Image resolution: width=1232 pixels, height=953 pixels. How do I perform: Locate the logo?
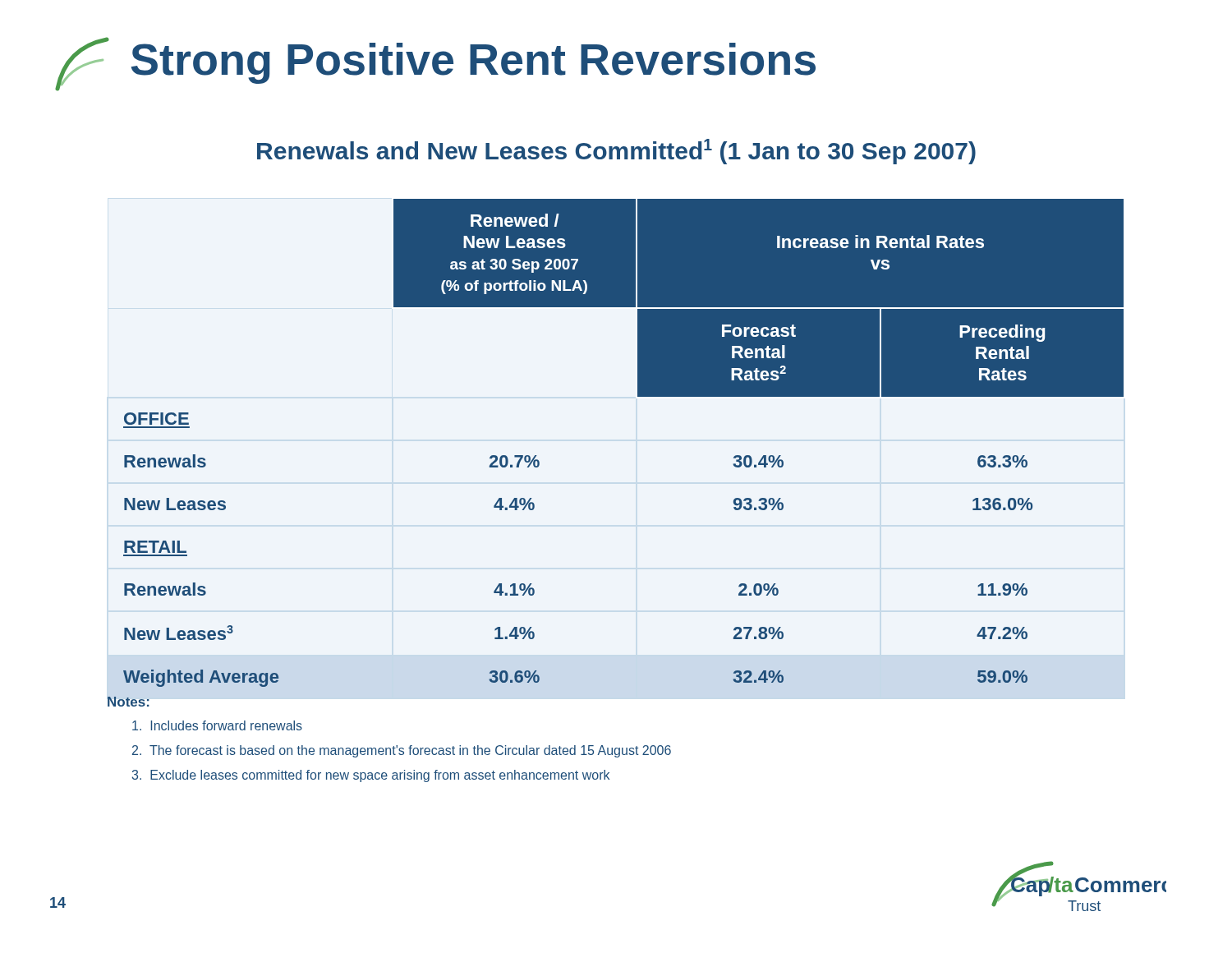pyautogui.click(x=1076, y=886)
